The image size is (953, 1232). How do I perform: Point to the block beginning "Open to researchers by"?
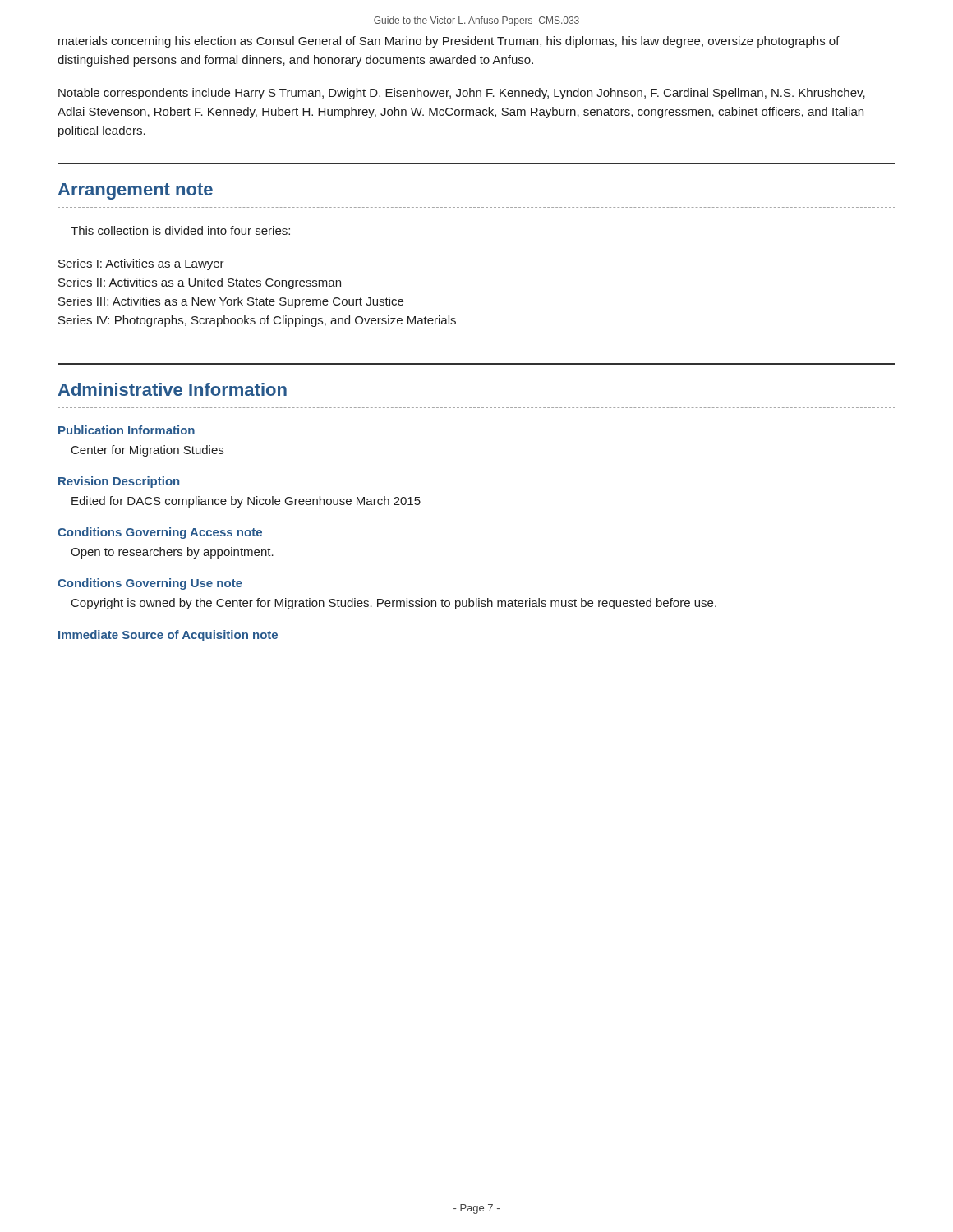[172, 552]
